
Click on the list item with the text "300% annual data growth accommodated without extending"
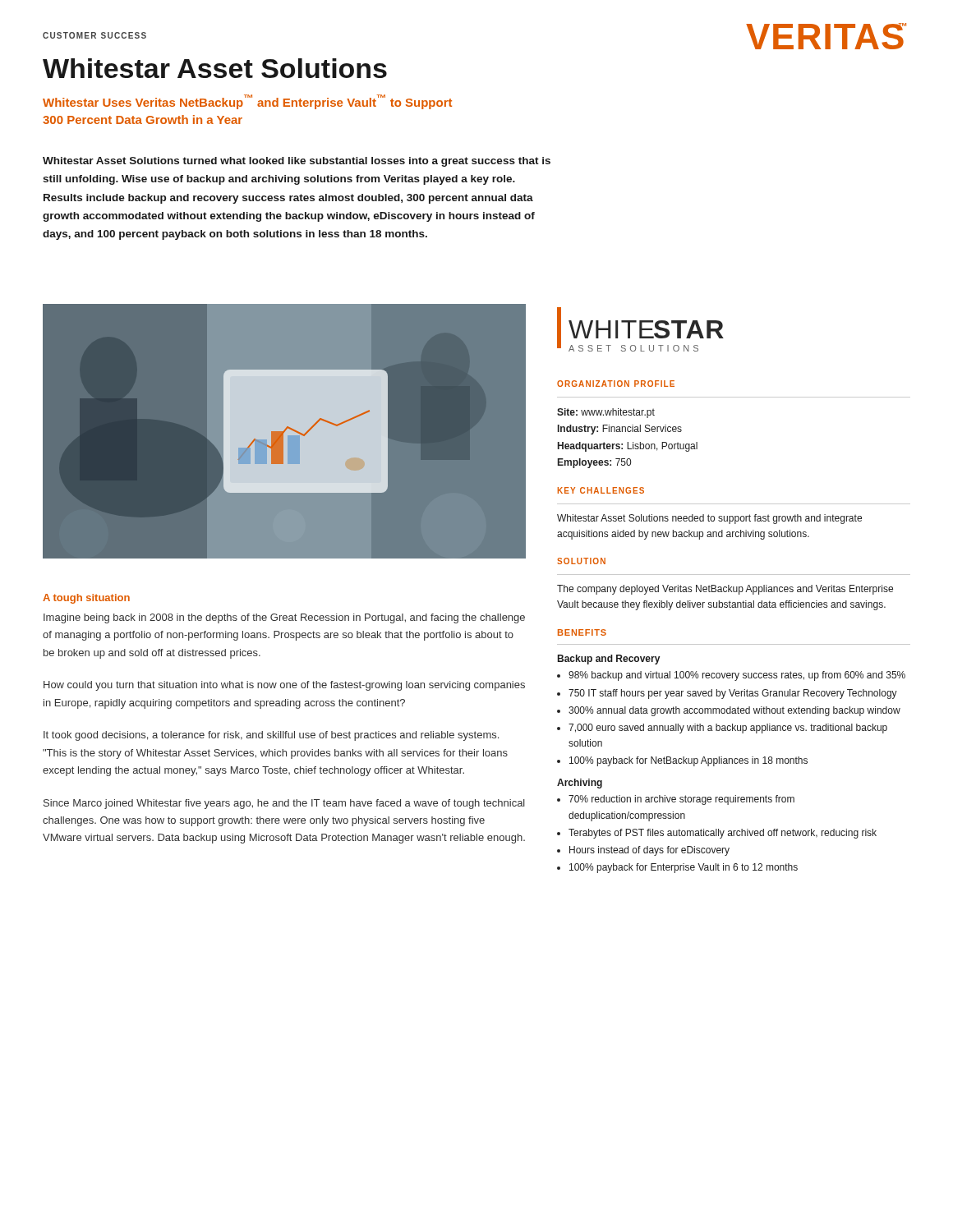734,710
